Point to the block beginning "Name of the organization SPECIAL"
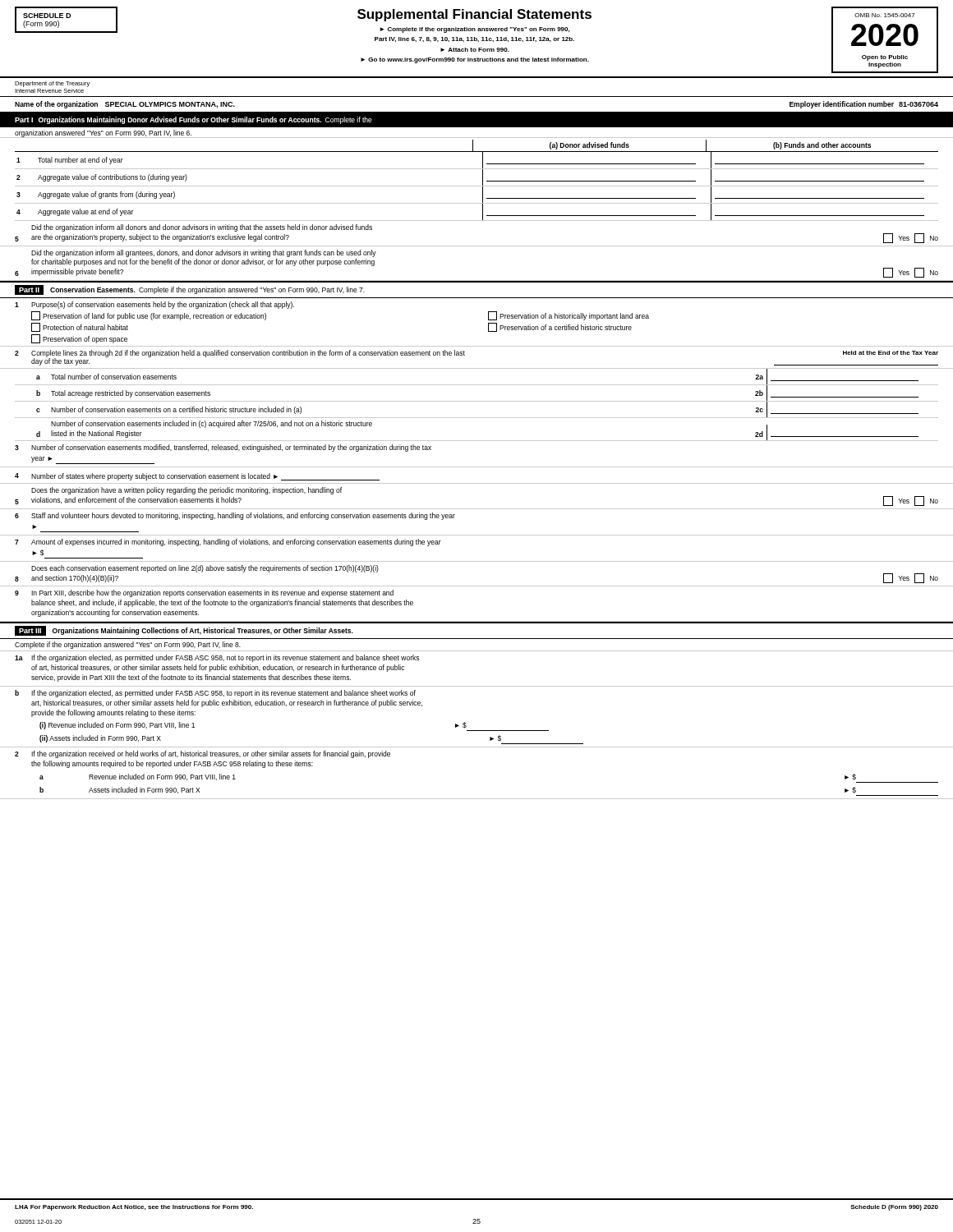Image resolution: width=953 pixels, height=1232 pixels. [x=476, y=104]
